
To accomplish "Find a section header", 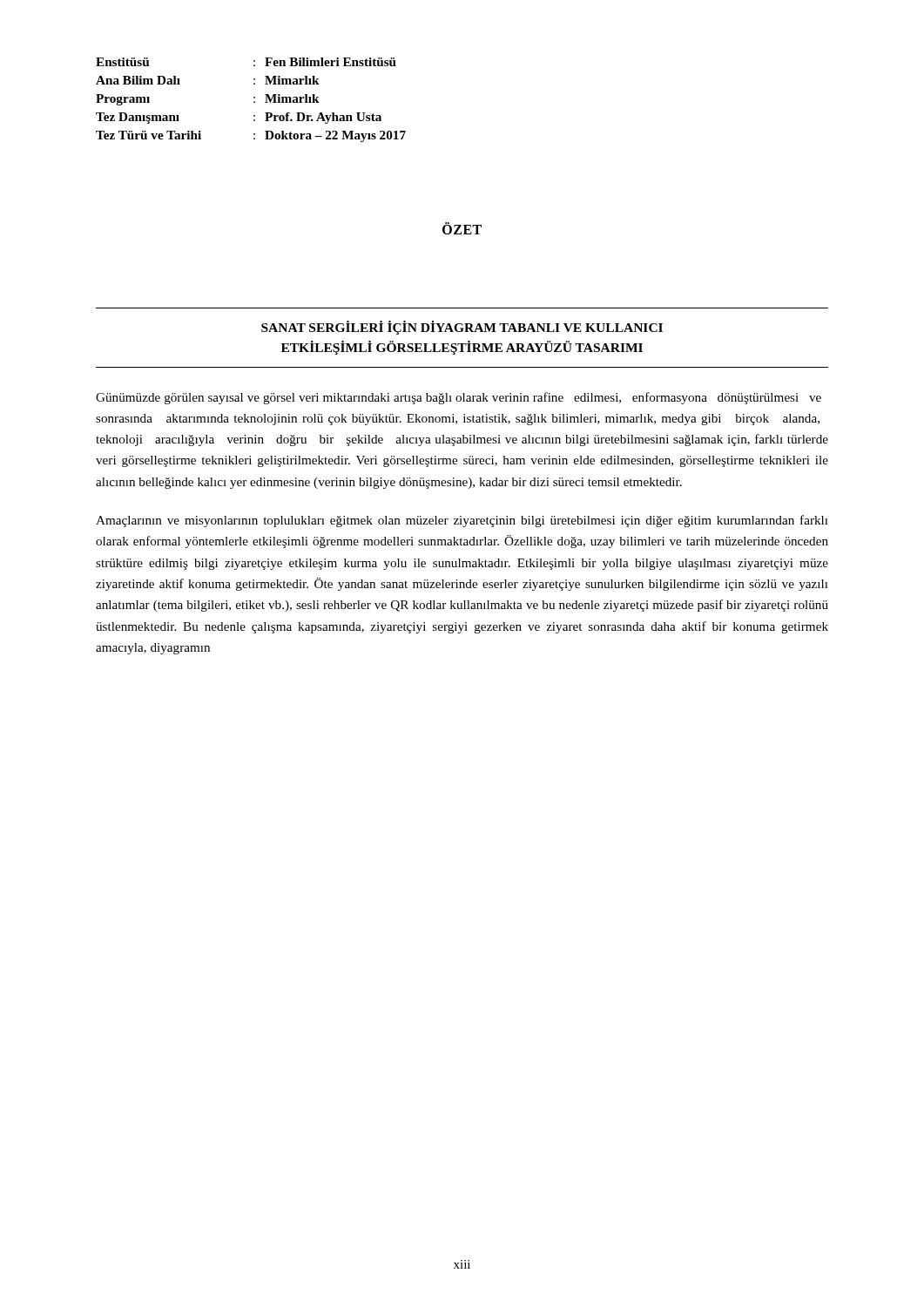I will point(462,230).
